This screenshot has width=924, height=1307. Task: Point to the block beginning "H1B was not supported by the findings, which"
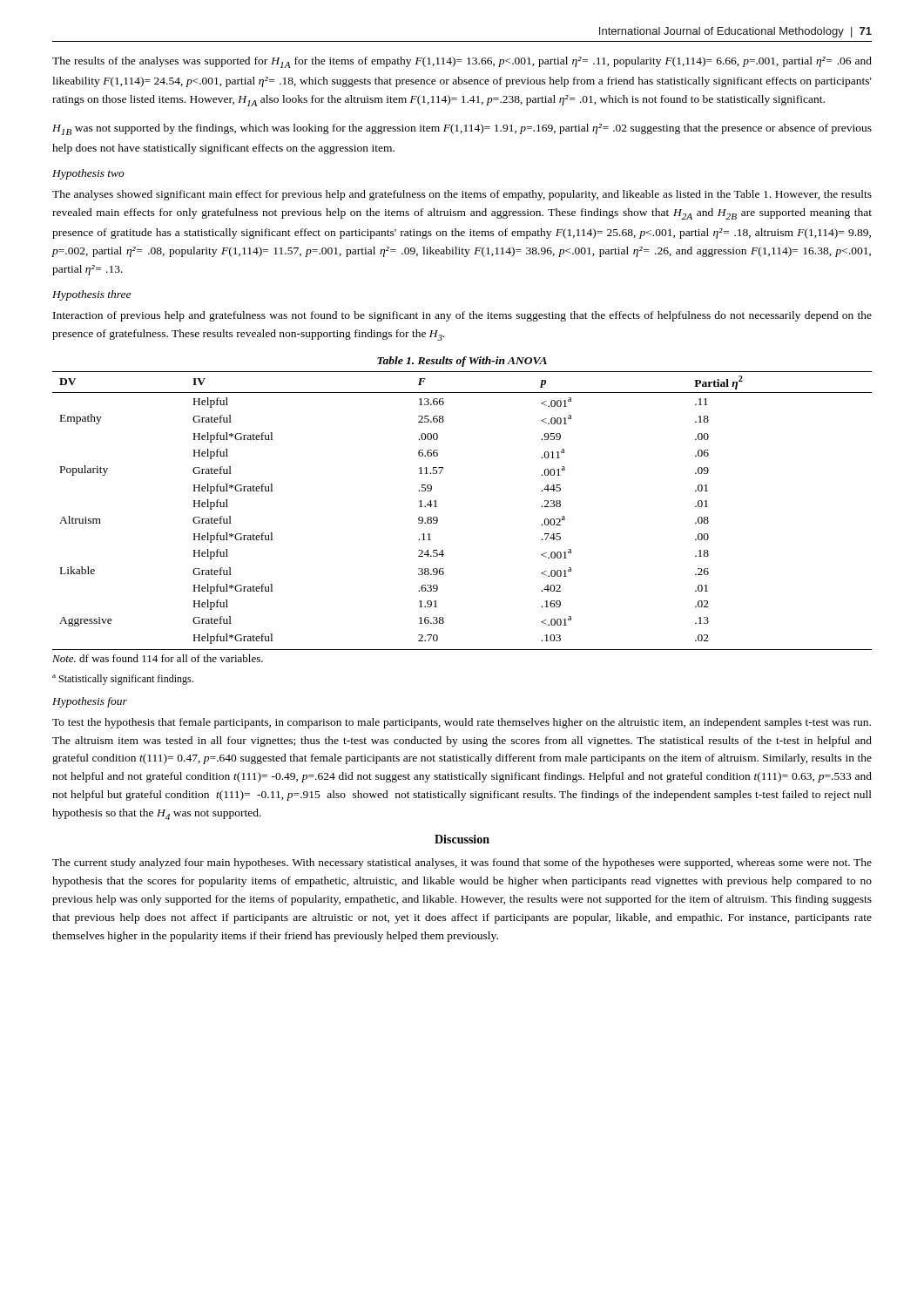[462, 138]
